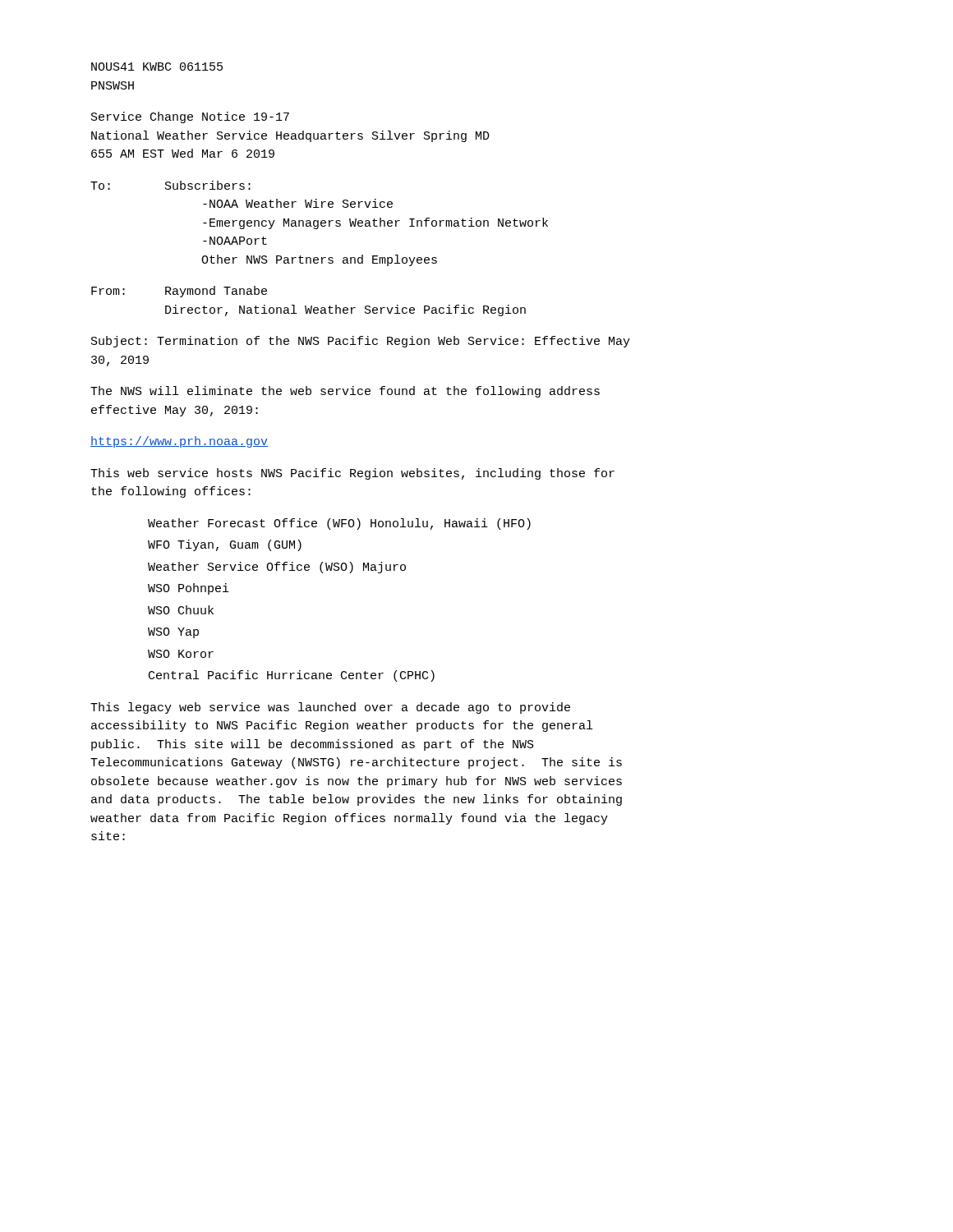Image resolution: width=953 pixels, height=1232 pixels.
Task: Select the block starting "Weather Service Office"
Action: [277, 568]
